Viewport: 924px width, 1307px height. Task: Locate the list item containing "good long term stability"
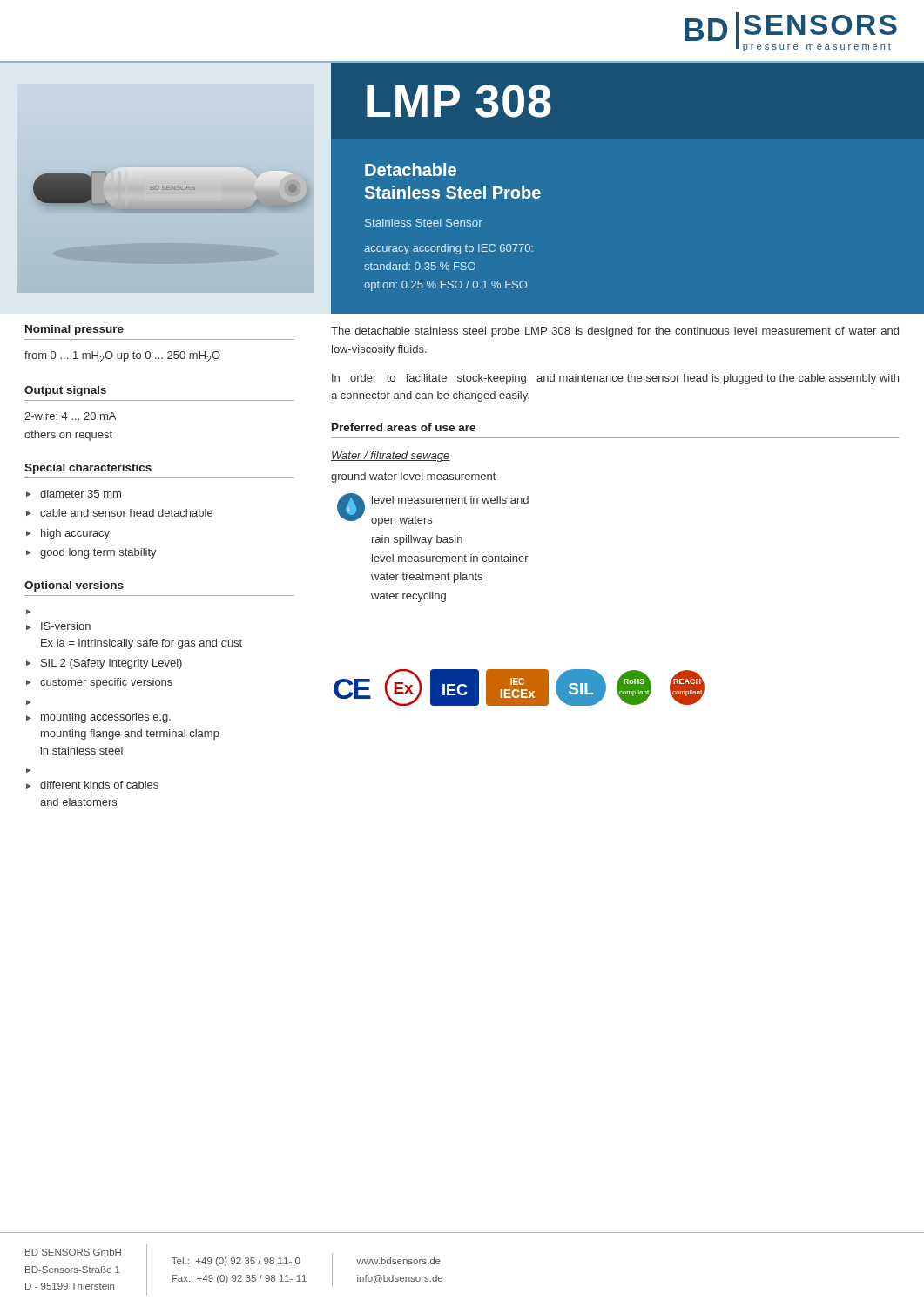pos(98,552)
